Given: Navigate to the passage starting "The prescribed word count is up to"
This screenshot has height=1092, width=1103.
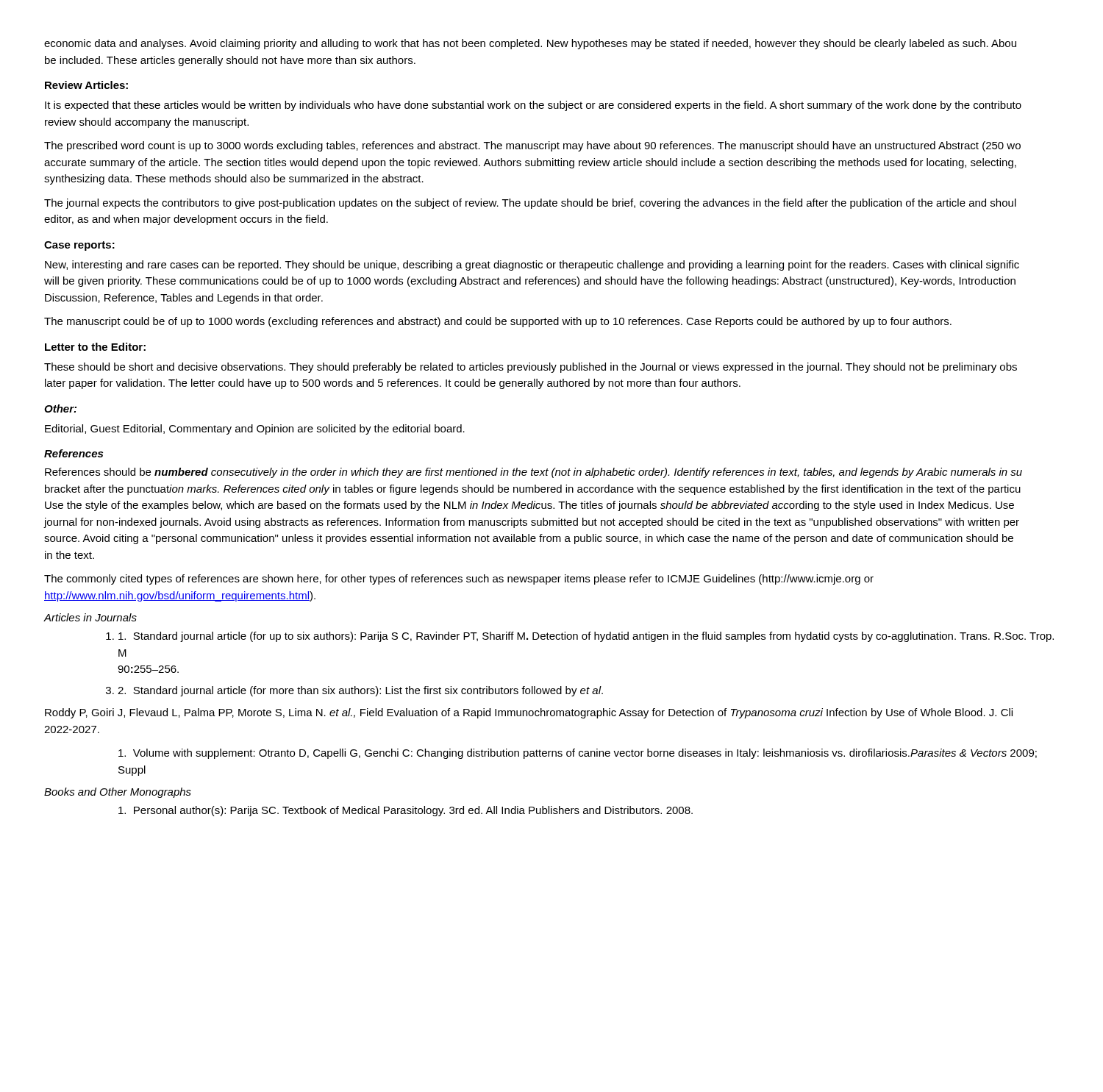Looking at the screenshot, I should (533, 162).
